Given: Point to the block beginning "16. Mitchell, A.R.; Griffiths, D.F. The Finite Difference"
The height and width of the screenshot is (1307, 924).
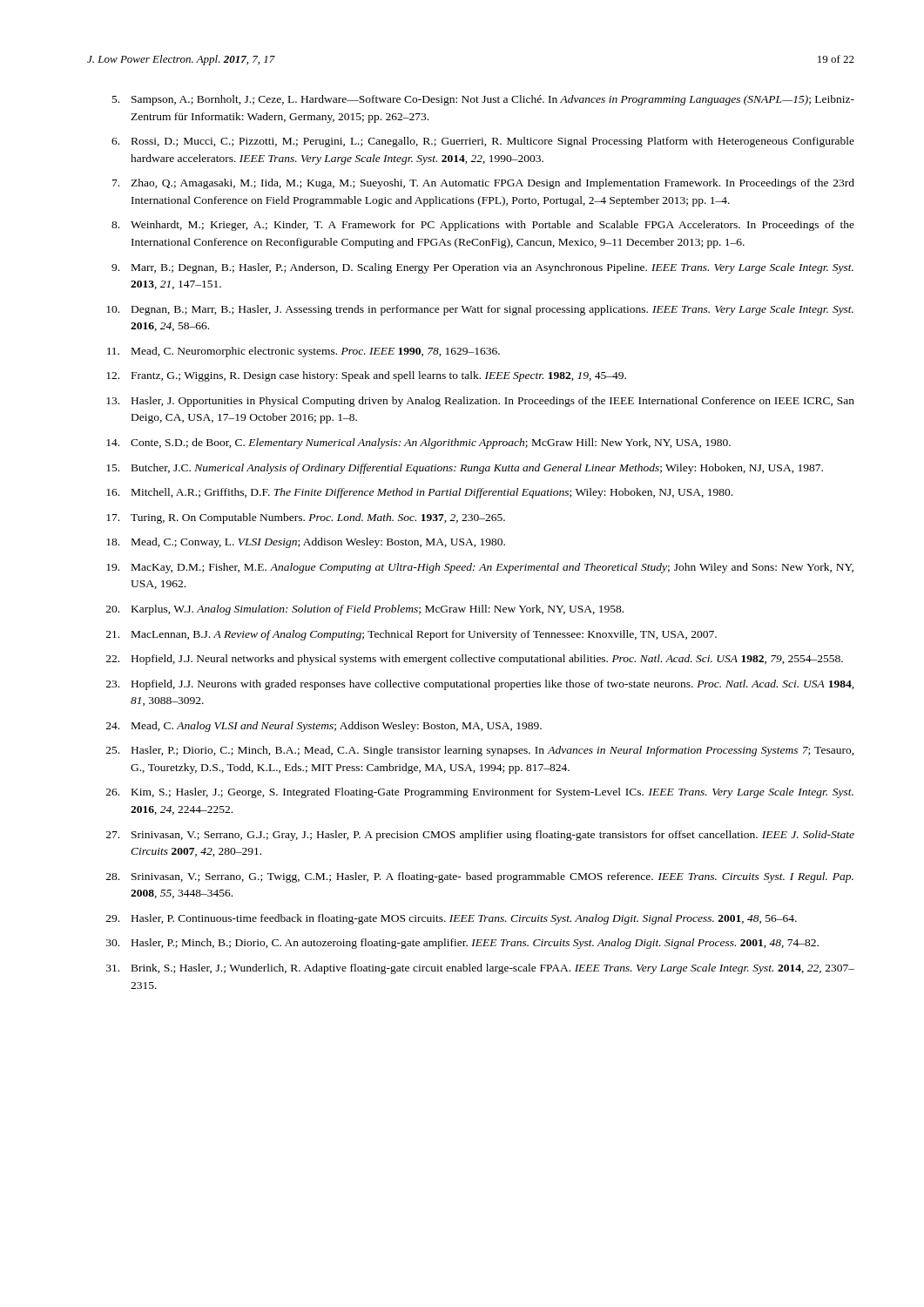Looking at the screenshot, I should coord(471,492).
